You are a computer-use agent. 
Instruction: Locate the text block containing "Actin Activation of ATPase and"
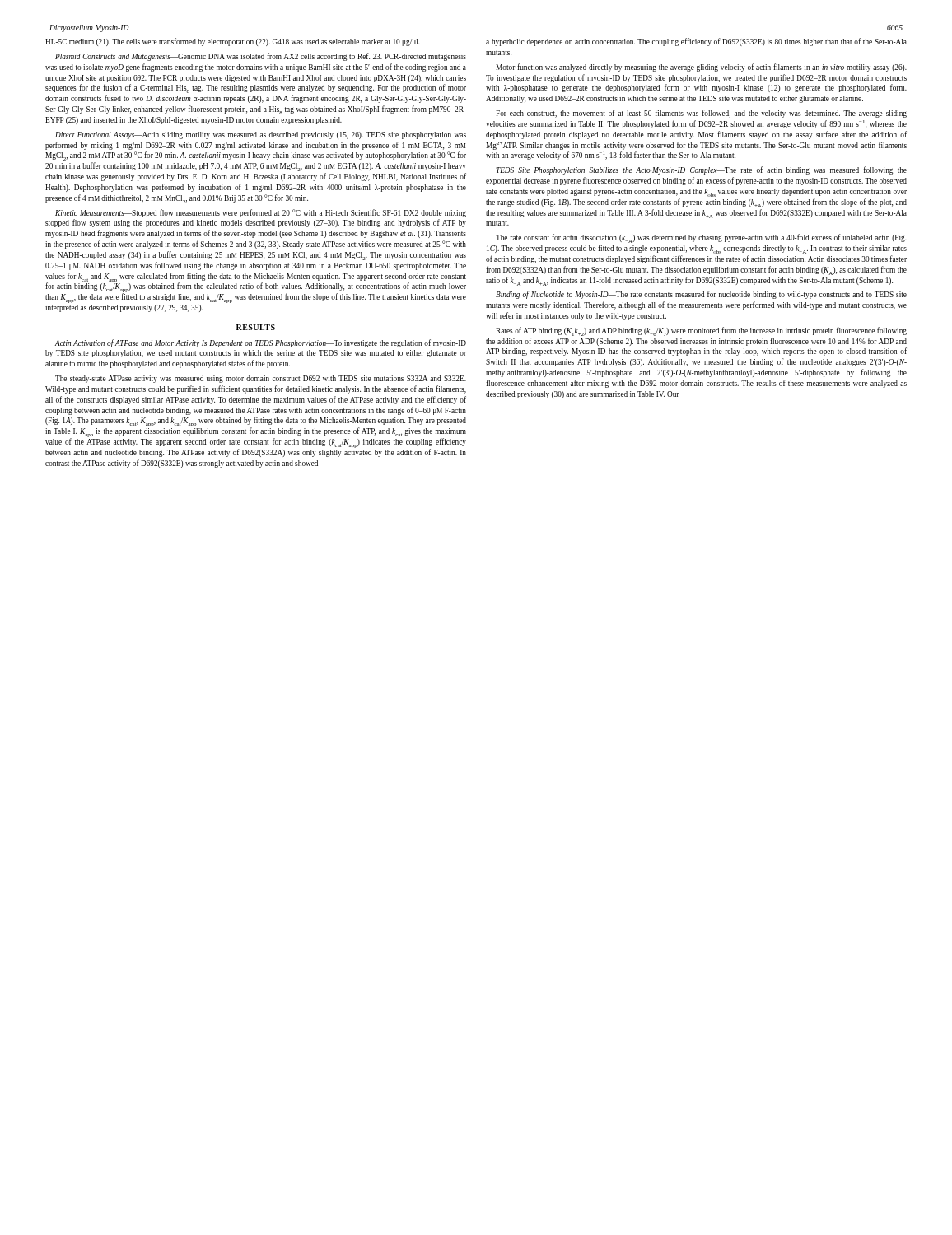[x=256, y=403]
